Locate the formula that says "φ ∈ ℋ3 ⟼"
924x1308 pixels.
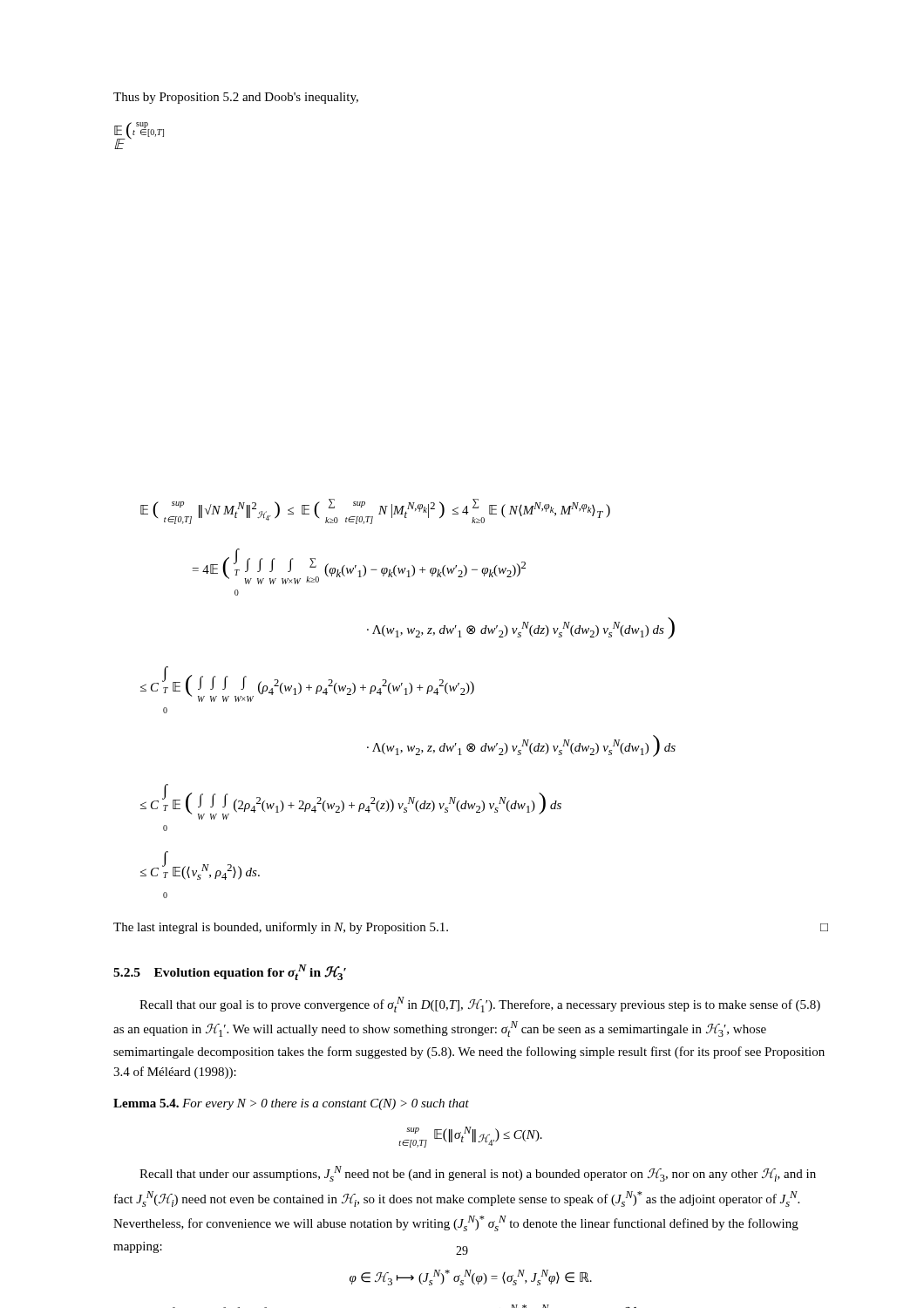(x=471, y=1277)
